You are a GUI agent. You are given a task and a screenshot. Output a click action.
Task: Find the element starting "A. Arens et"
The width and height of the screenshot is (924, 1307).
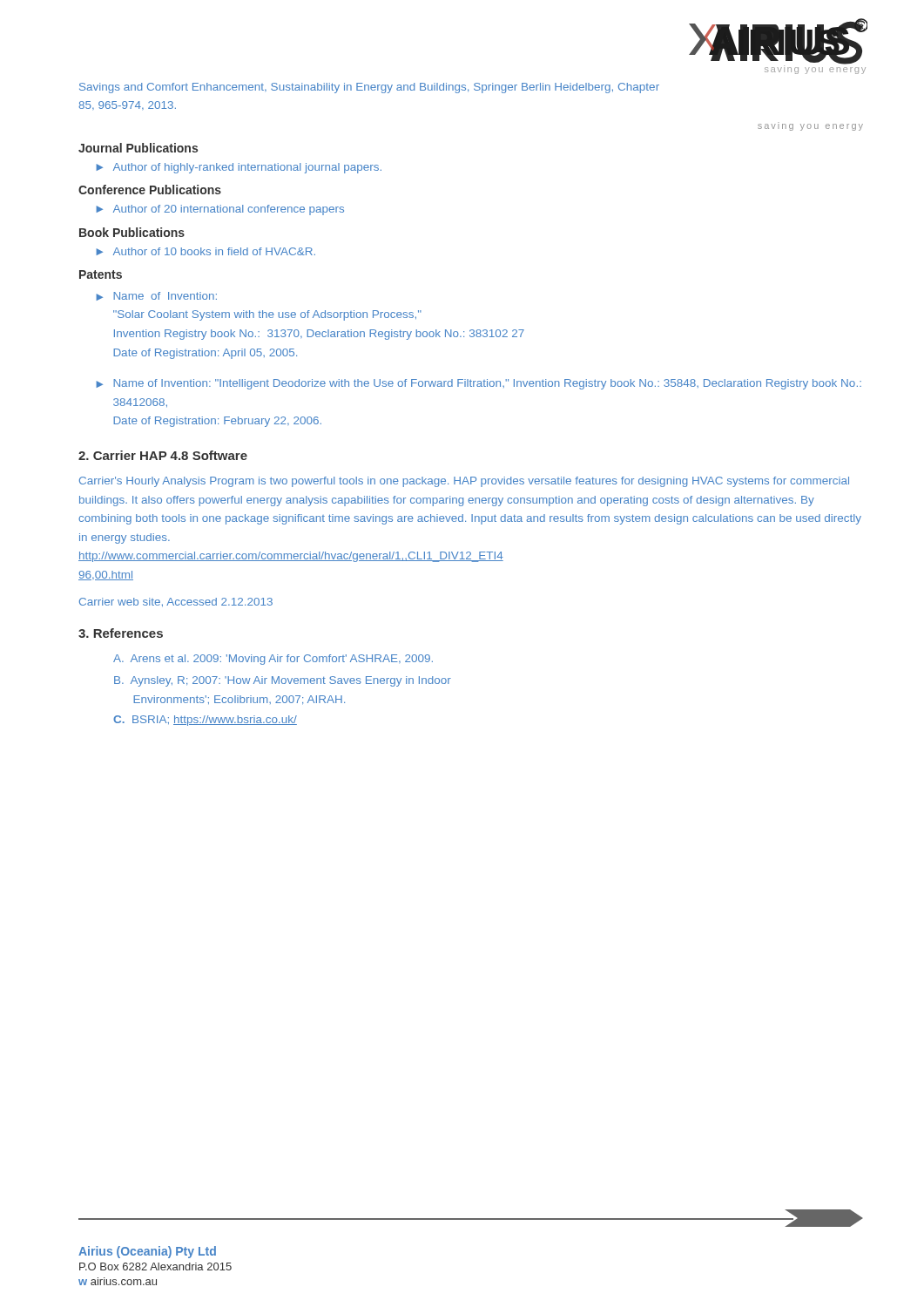(x=274, y=658)
